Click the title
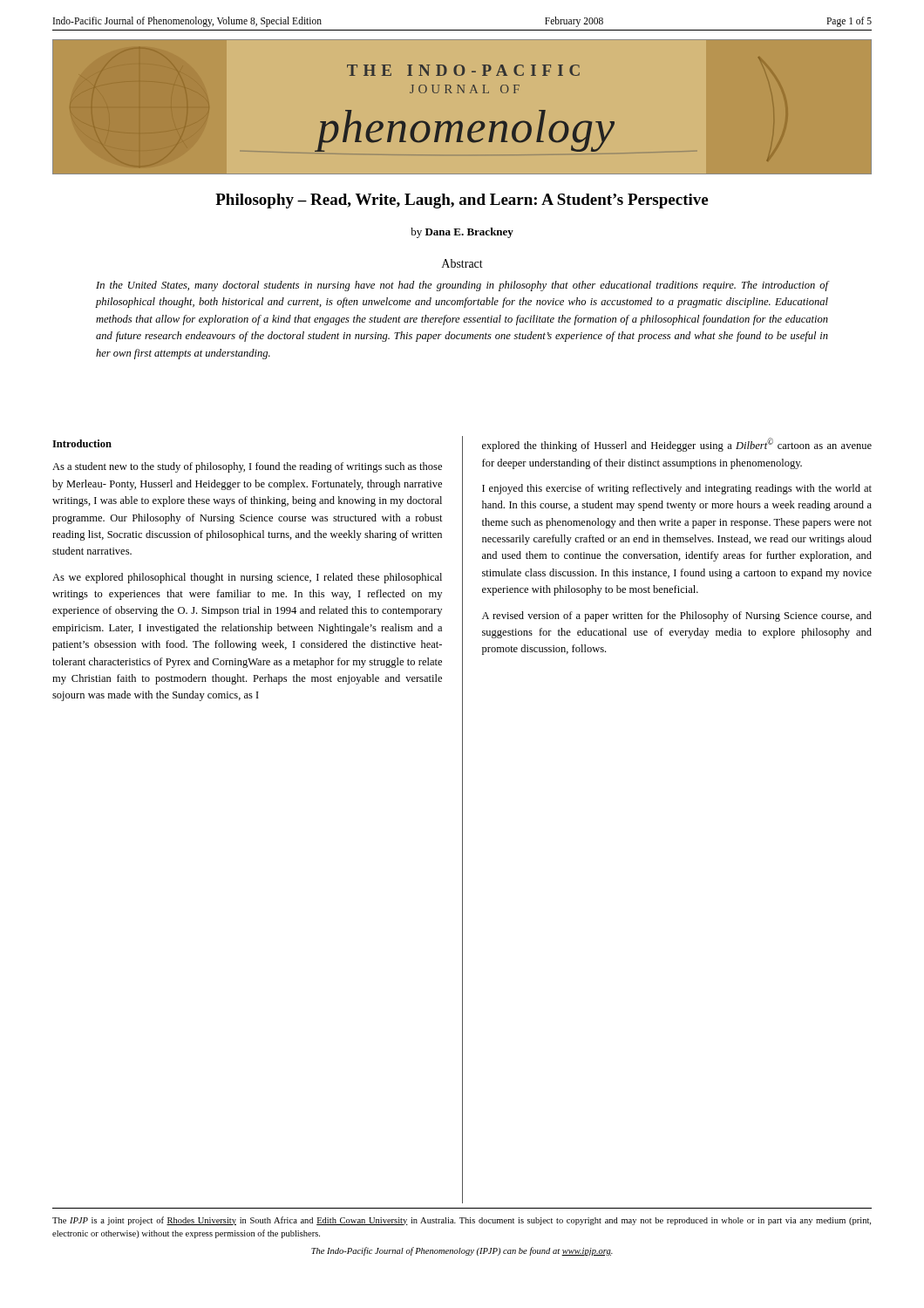This screenshot has height=1308, width=924. coord(462,199)
